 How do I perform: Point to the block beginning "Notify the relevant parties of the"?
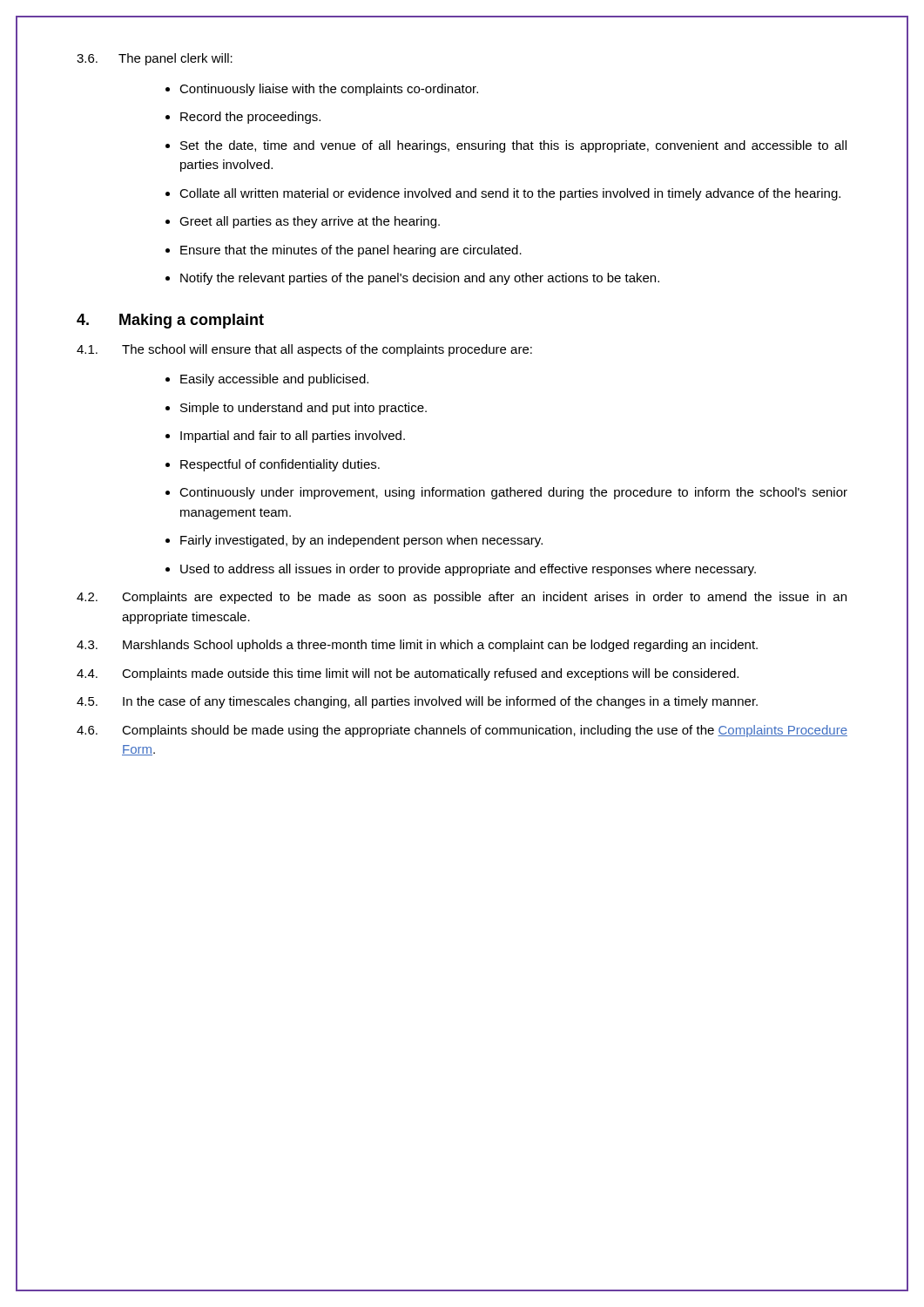420,278
